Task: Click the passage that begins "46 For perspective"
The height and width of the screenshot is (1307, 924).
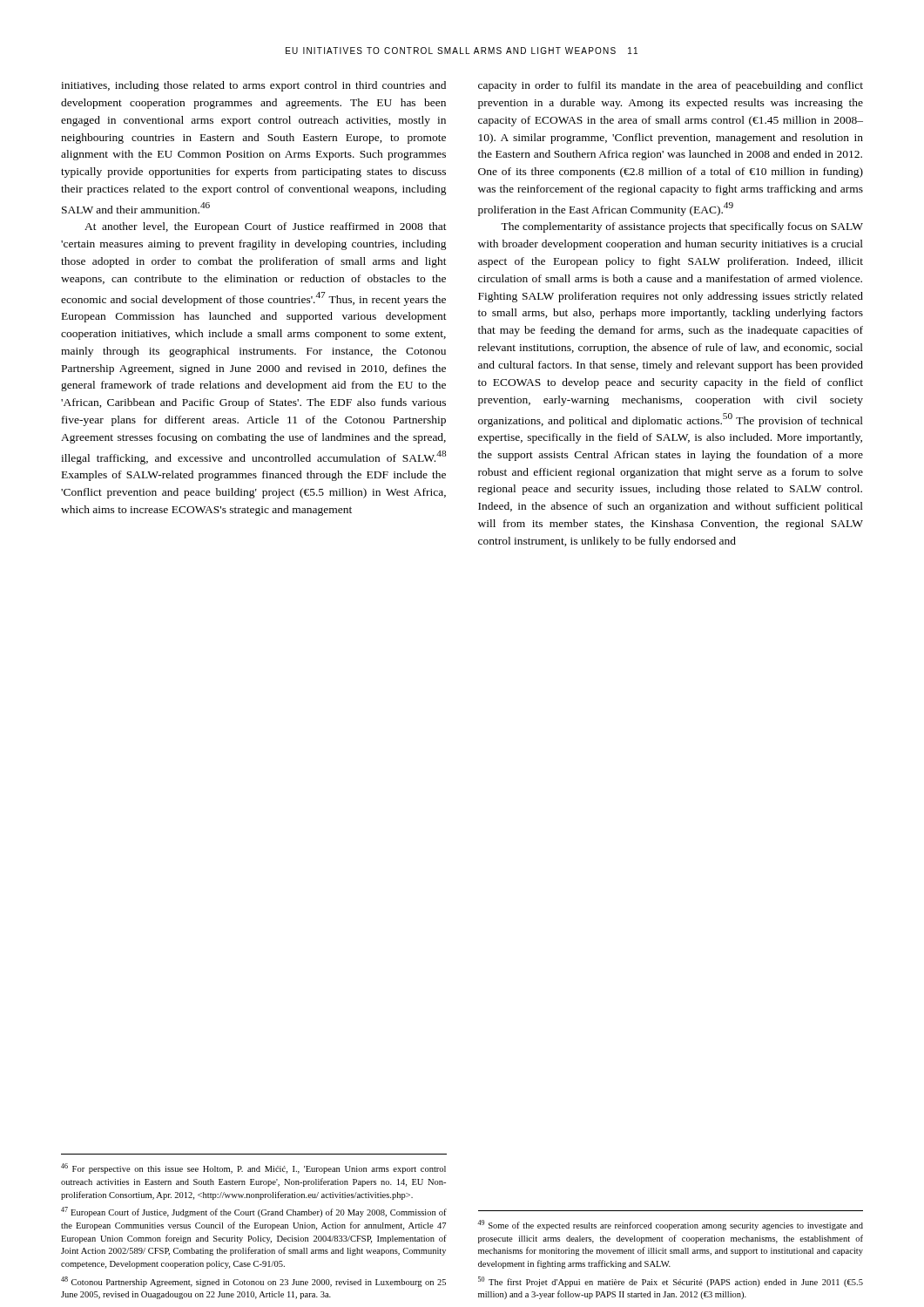Action: tap(254, 1181)
